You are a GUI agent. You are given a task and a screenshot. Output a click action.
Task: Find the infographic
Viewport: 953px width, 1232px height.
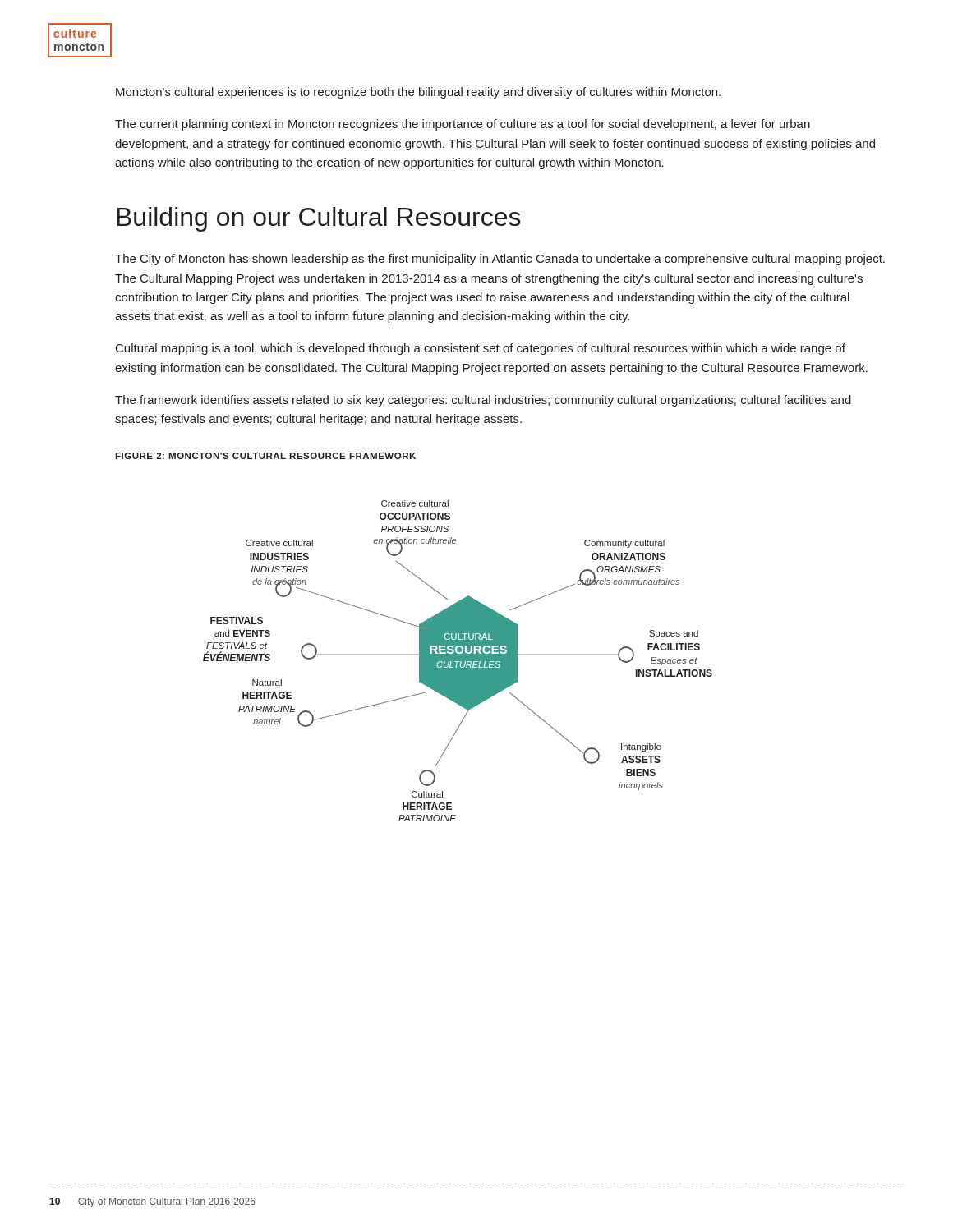[x=485, y=650]
